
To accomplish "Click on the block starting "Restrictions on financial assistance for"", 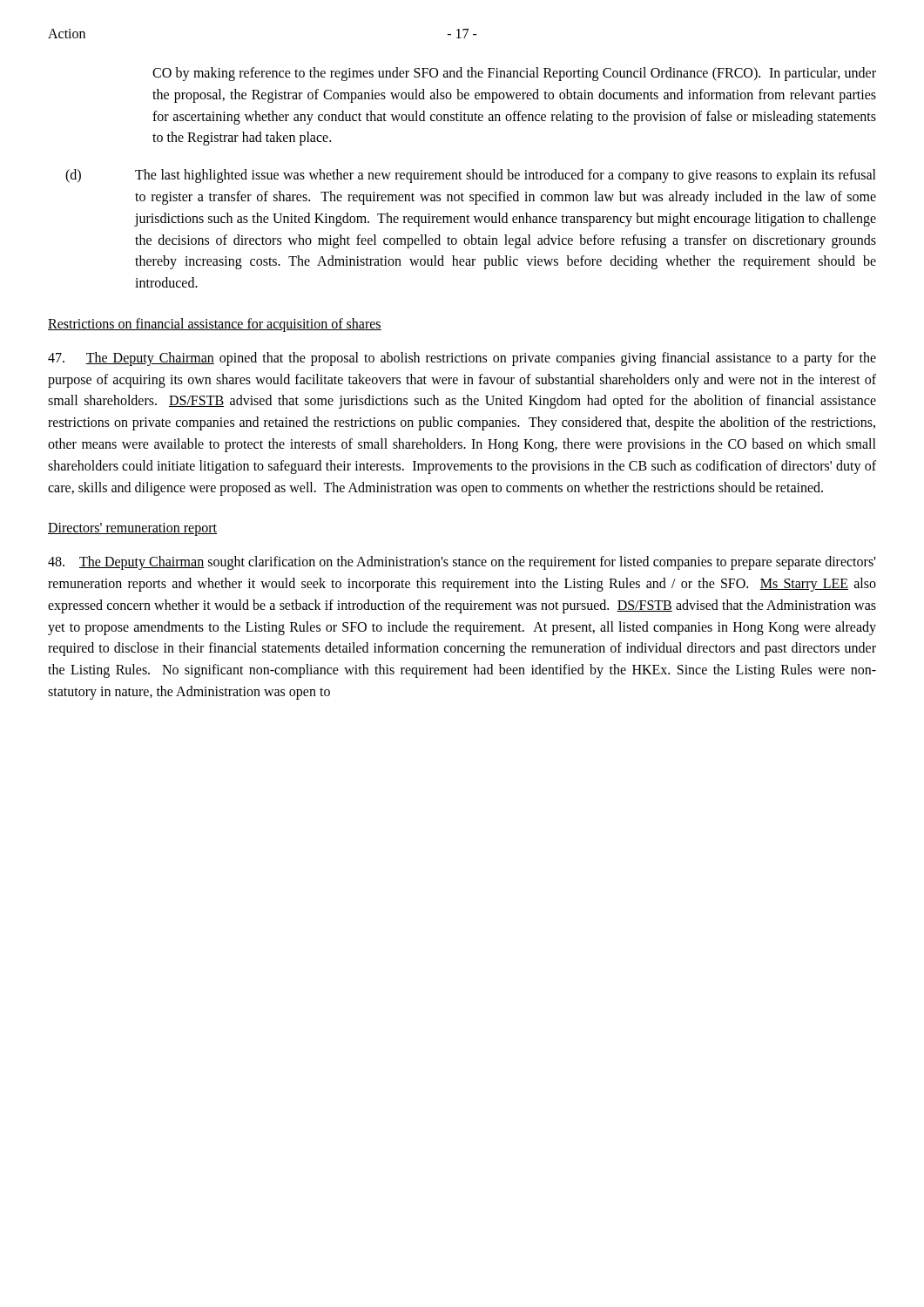I will point(214,324).
